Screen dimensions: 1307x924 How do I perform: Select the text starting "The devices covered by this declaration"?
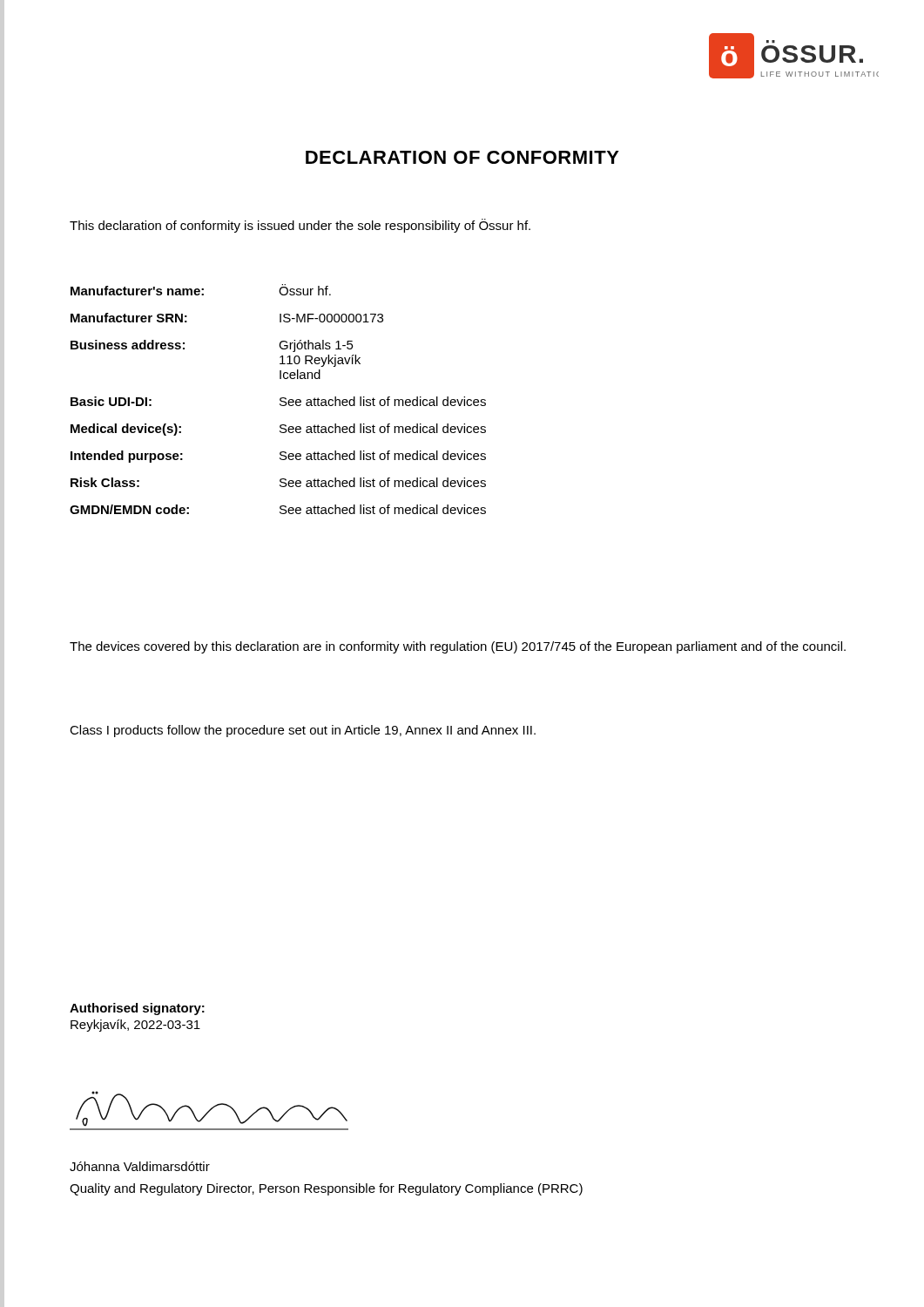458,646
